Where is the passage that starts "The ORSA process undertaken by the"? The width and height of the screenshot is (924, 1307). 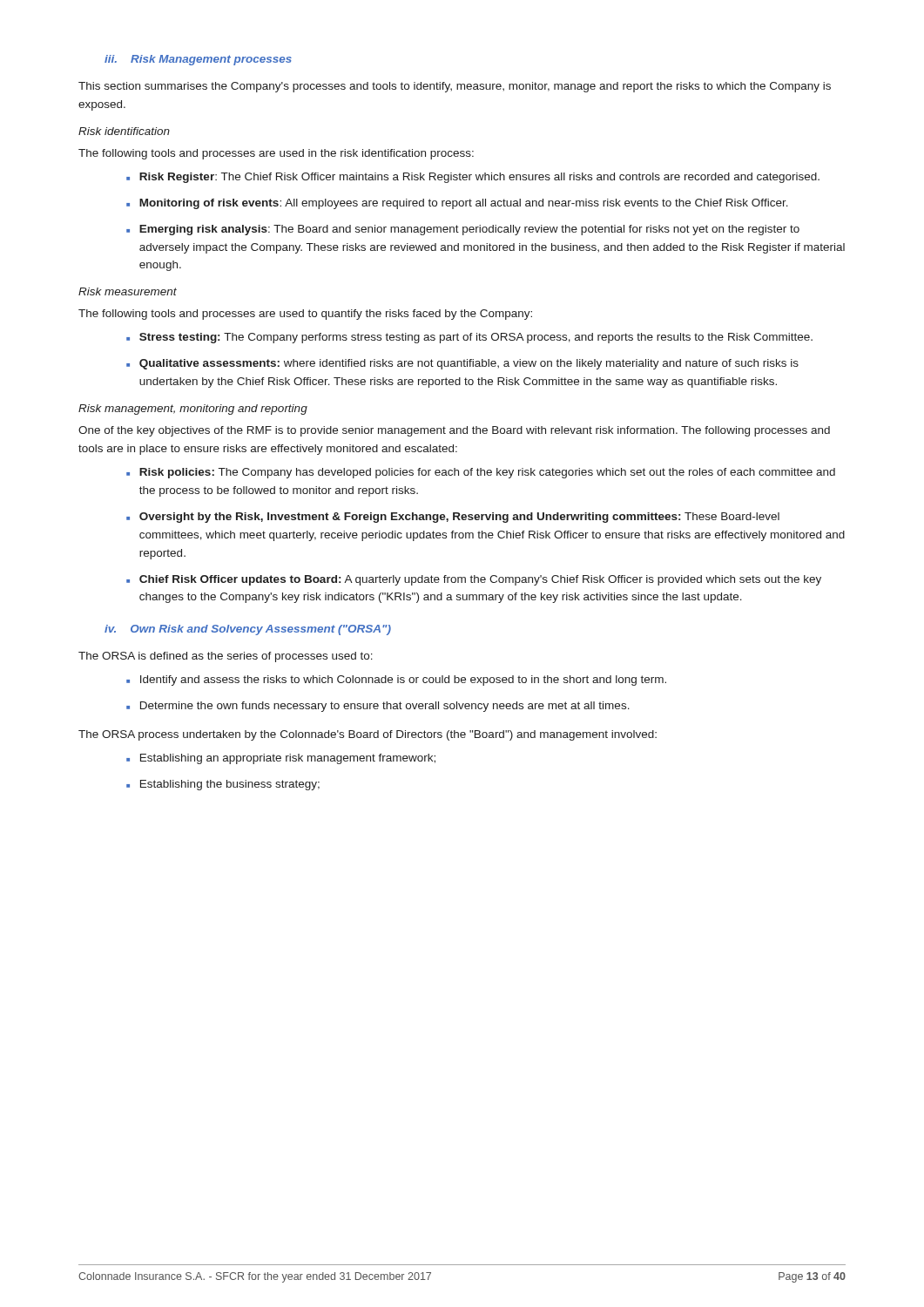[368, 734]
